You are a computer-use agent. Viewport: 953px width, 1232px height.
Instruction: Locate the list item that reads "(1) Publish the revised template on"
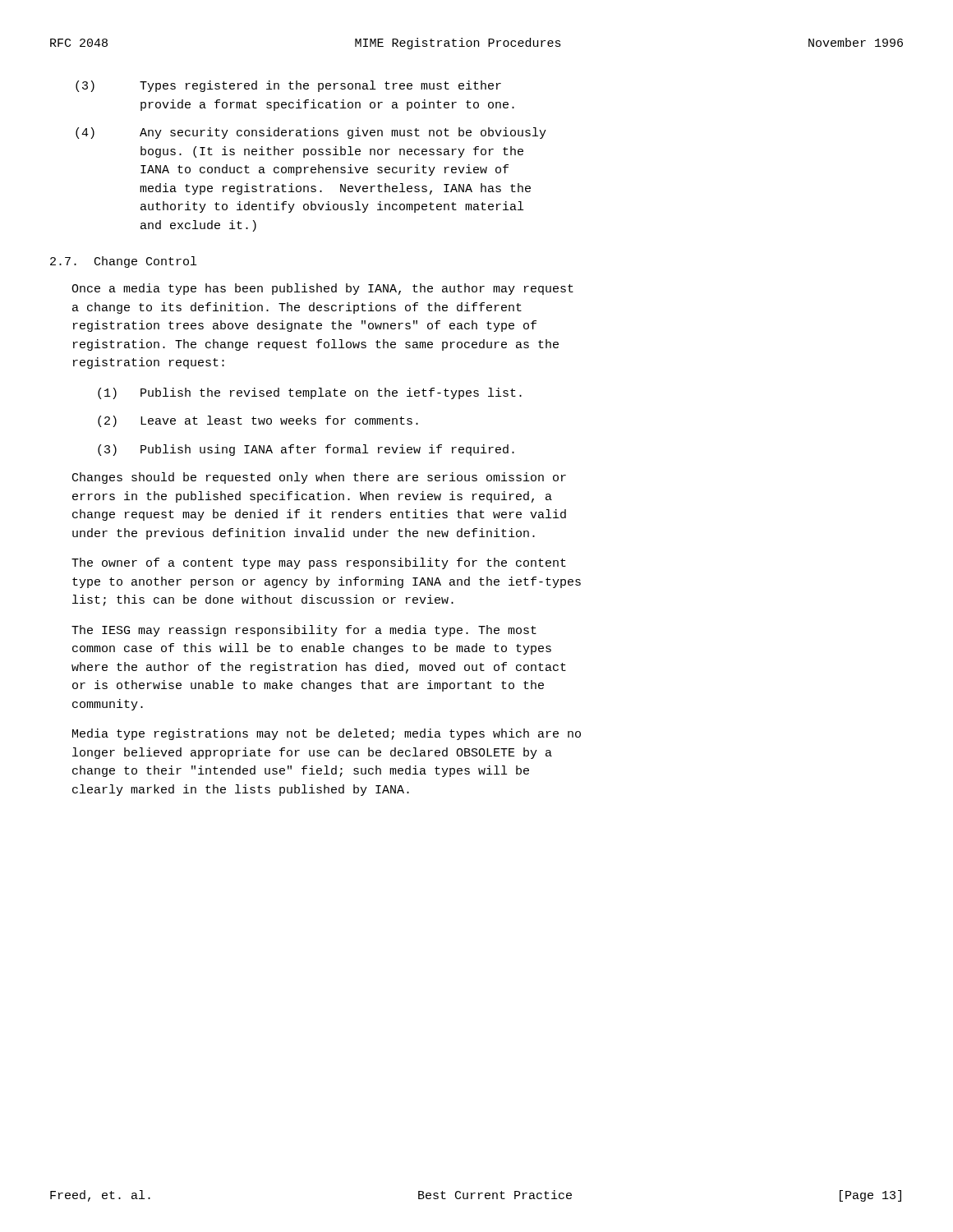coord(476,394)
